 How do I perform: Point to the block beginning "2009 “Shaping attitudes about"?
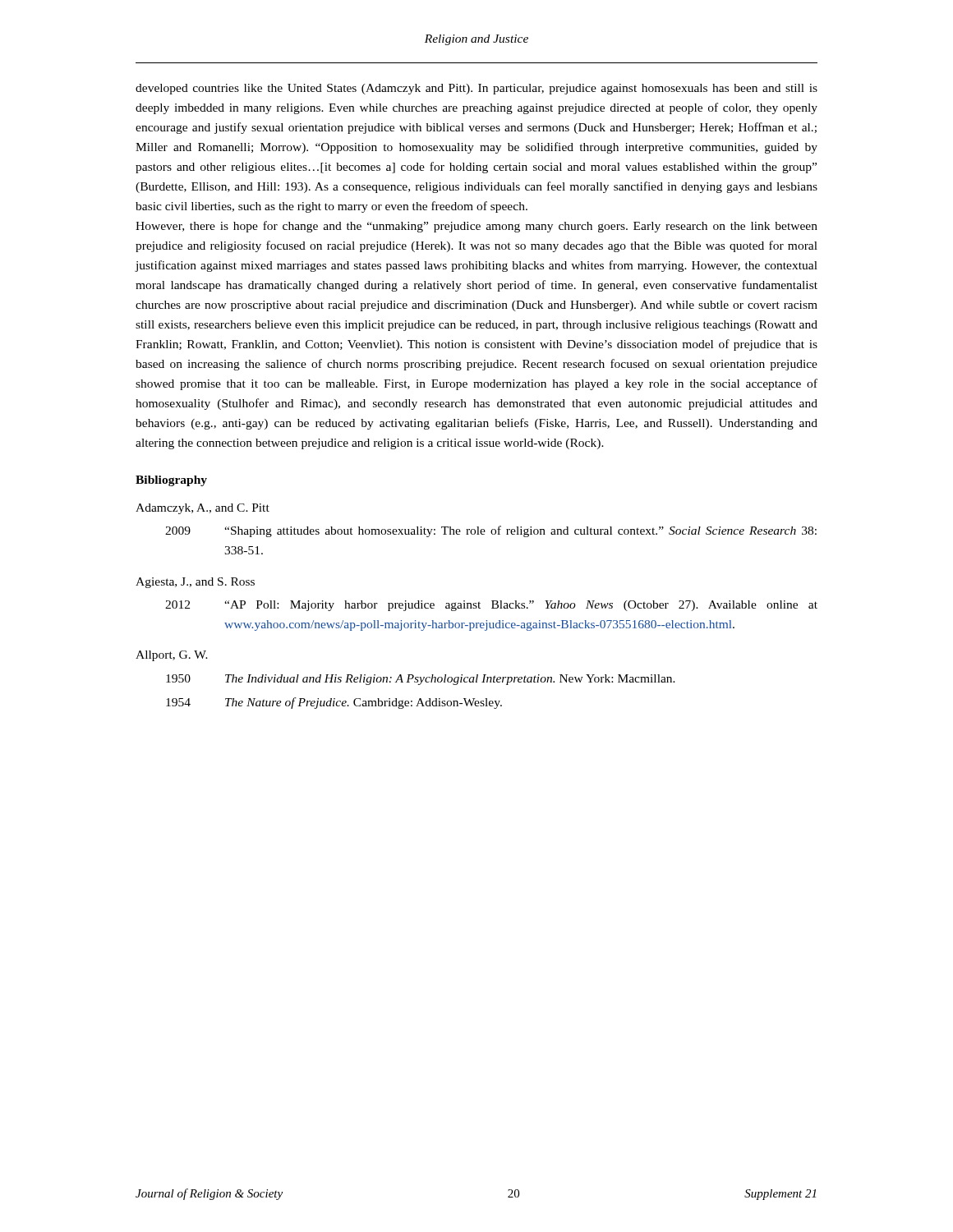[476, 541]
